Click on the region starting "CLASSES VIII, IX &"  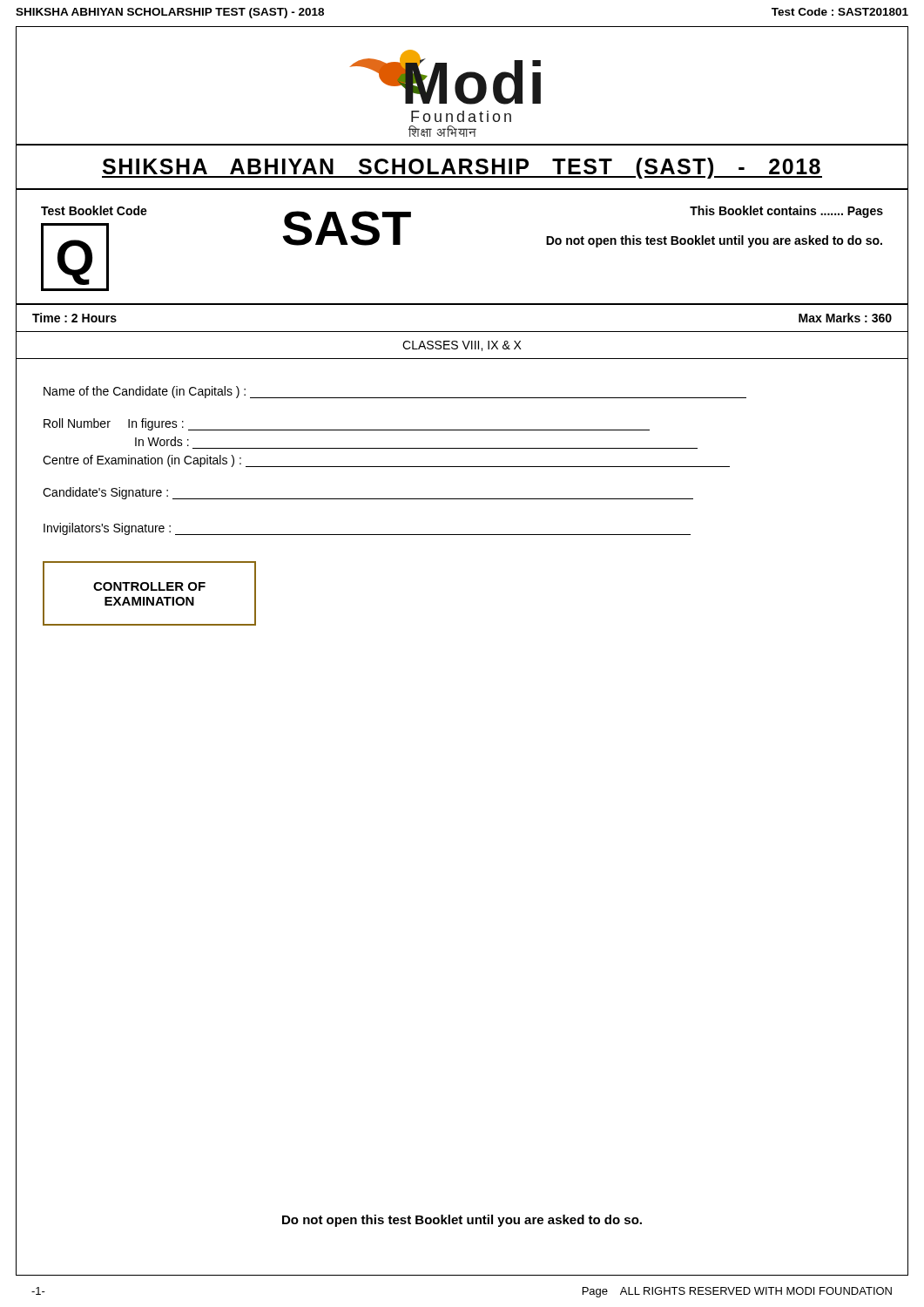click(x=462, y=345)
